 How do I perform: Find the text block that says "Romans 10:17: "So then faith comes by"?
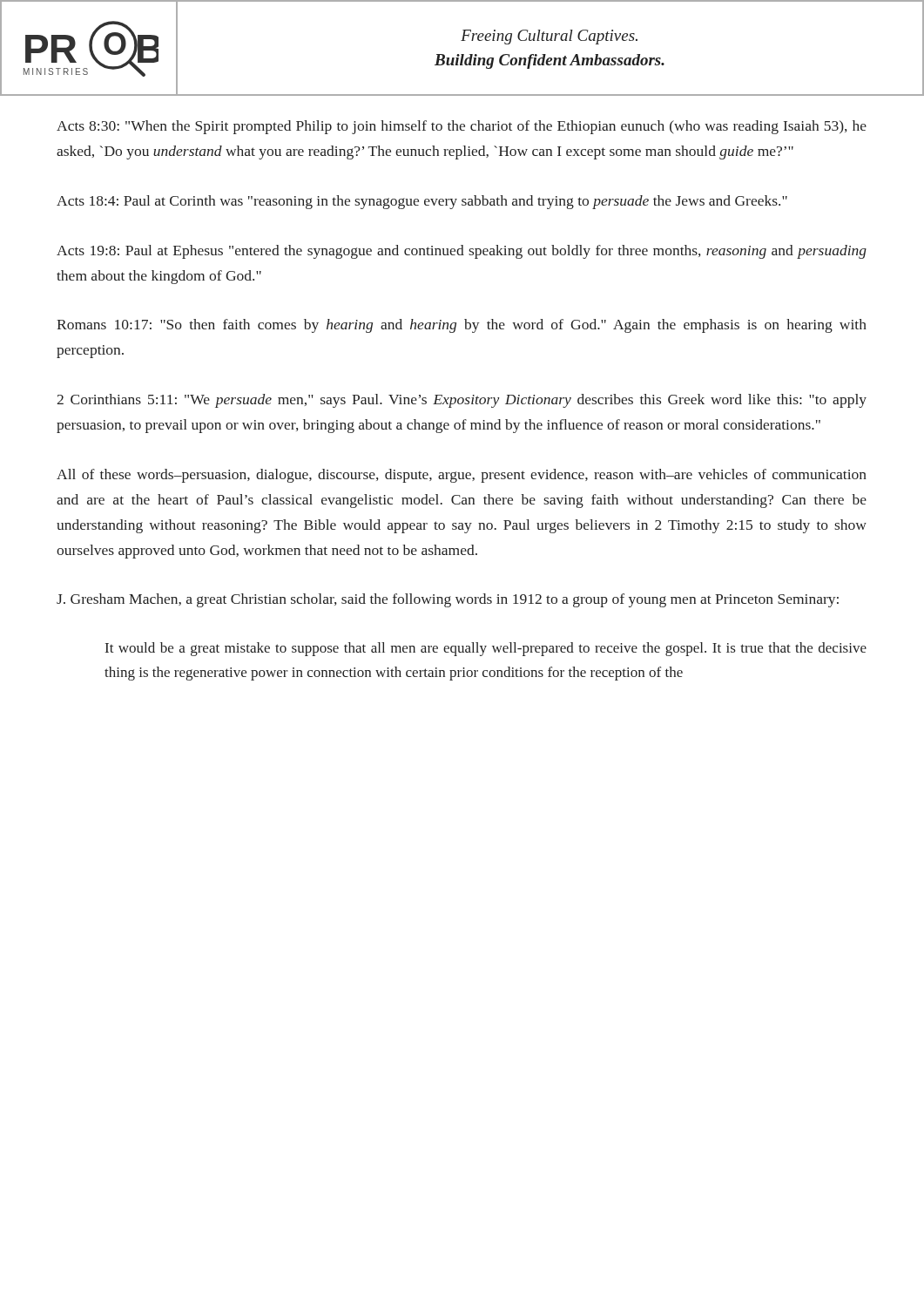click(462, 337)
